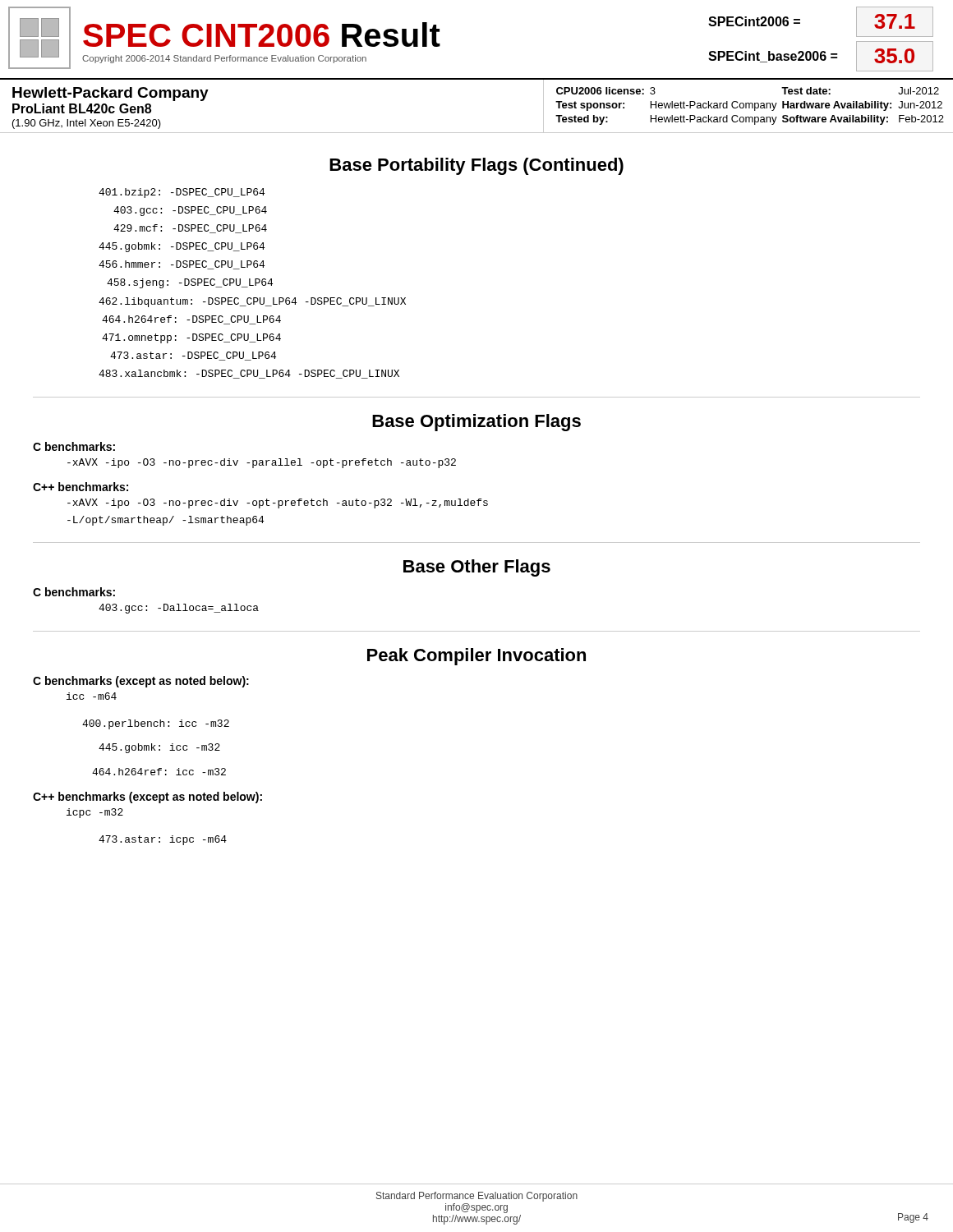Find the list item containing "483.xalancbmk: -DSPEC_CPU_LP64 -DSPEC_CPU_LINUX"
Viewport: 953px width, 1232px height.
(249, 374)
